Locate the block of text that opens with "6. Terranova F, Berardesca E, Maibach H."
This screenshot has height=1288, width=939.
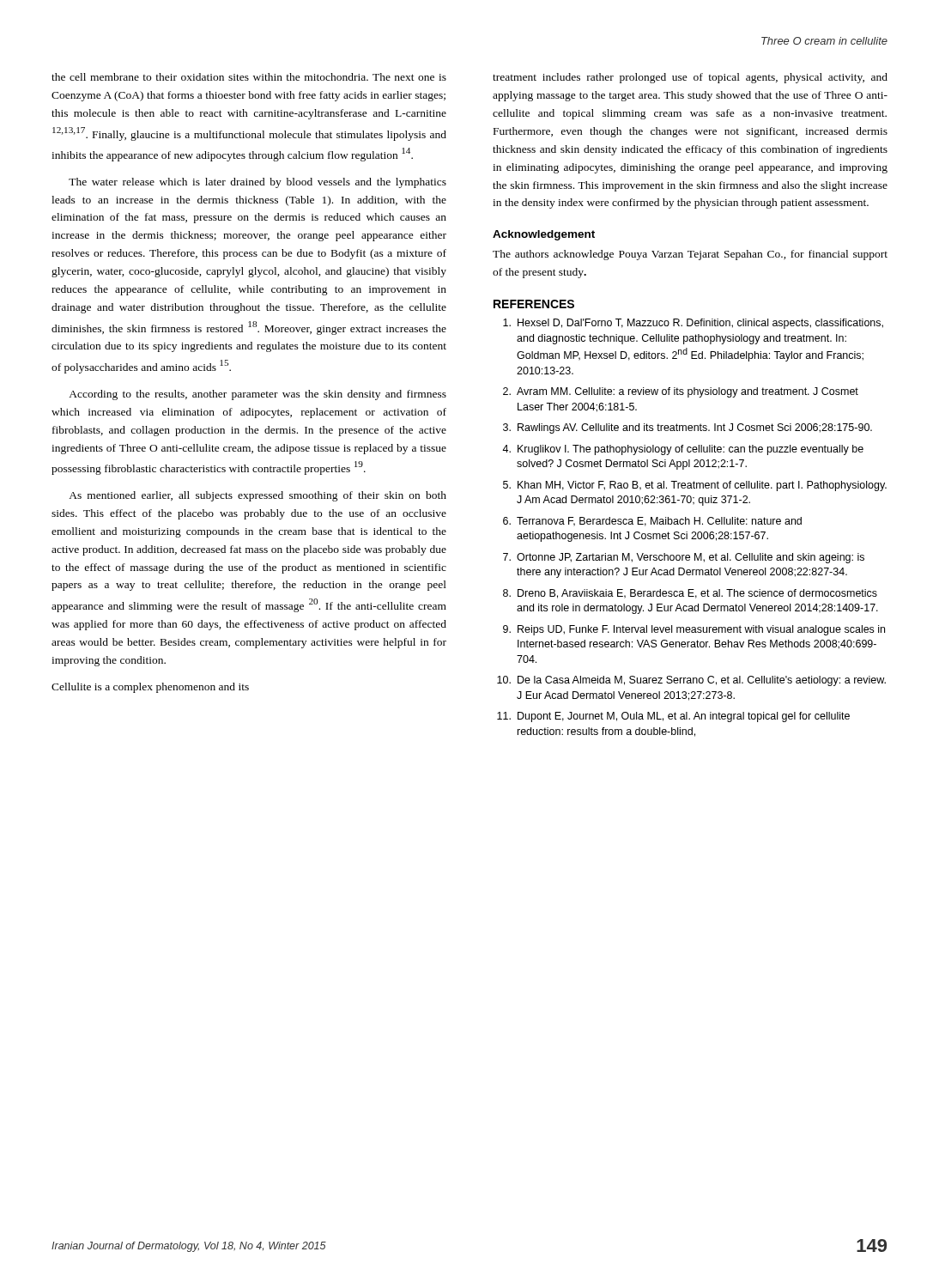point(690,529)
